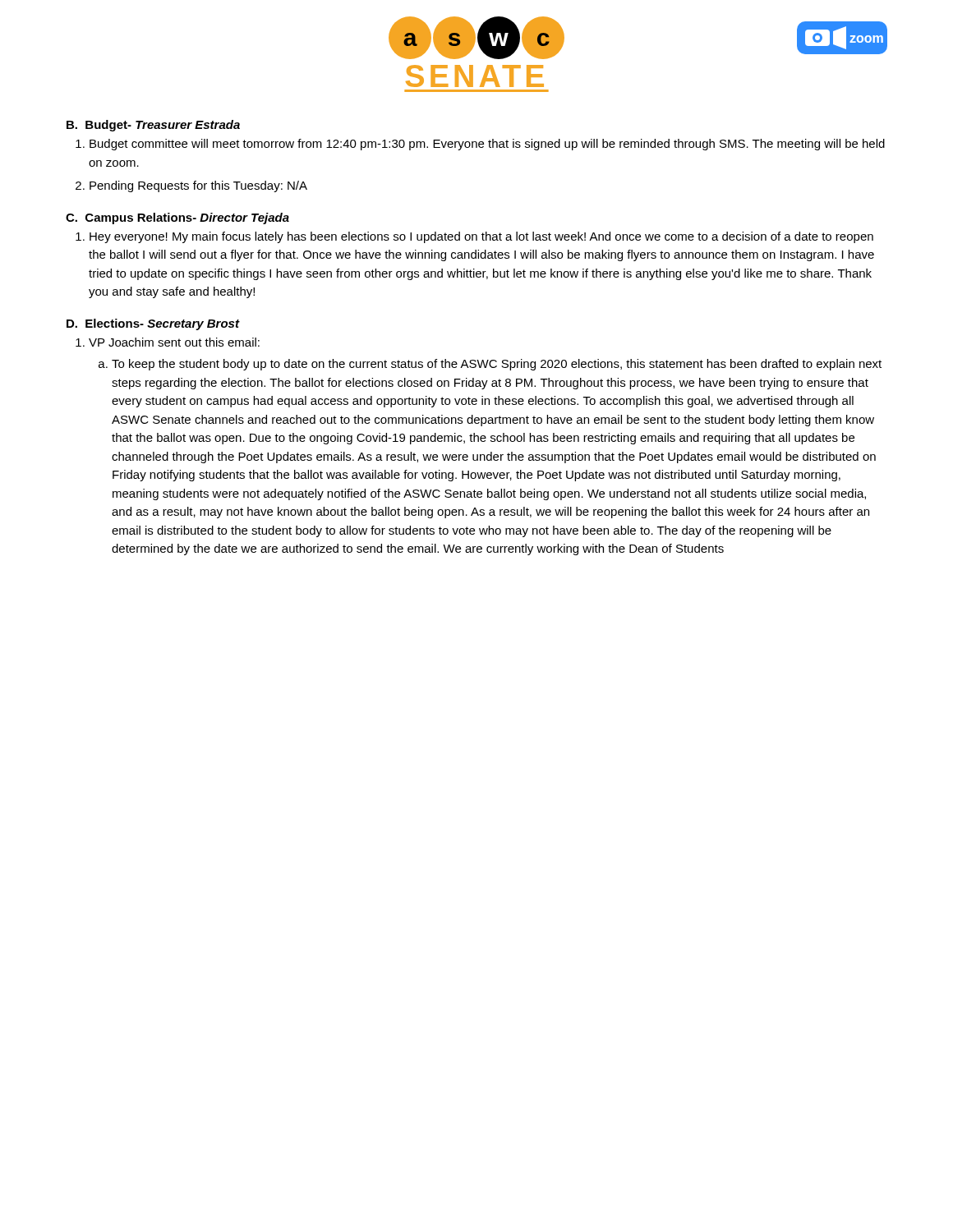The image size is (953, 1232).
Task: Find the section header that reads "B. Budget- Treasurer Estrada"
Action: (x=153, y=124)
